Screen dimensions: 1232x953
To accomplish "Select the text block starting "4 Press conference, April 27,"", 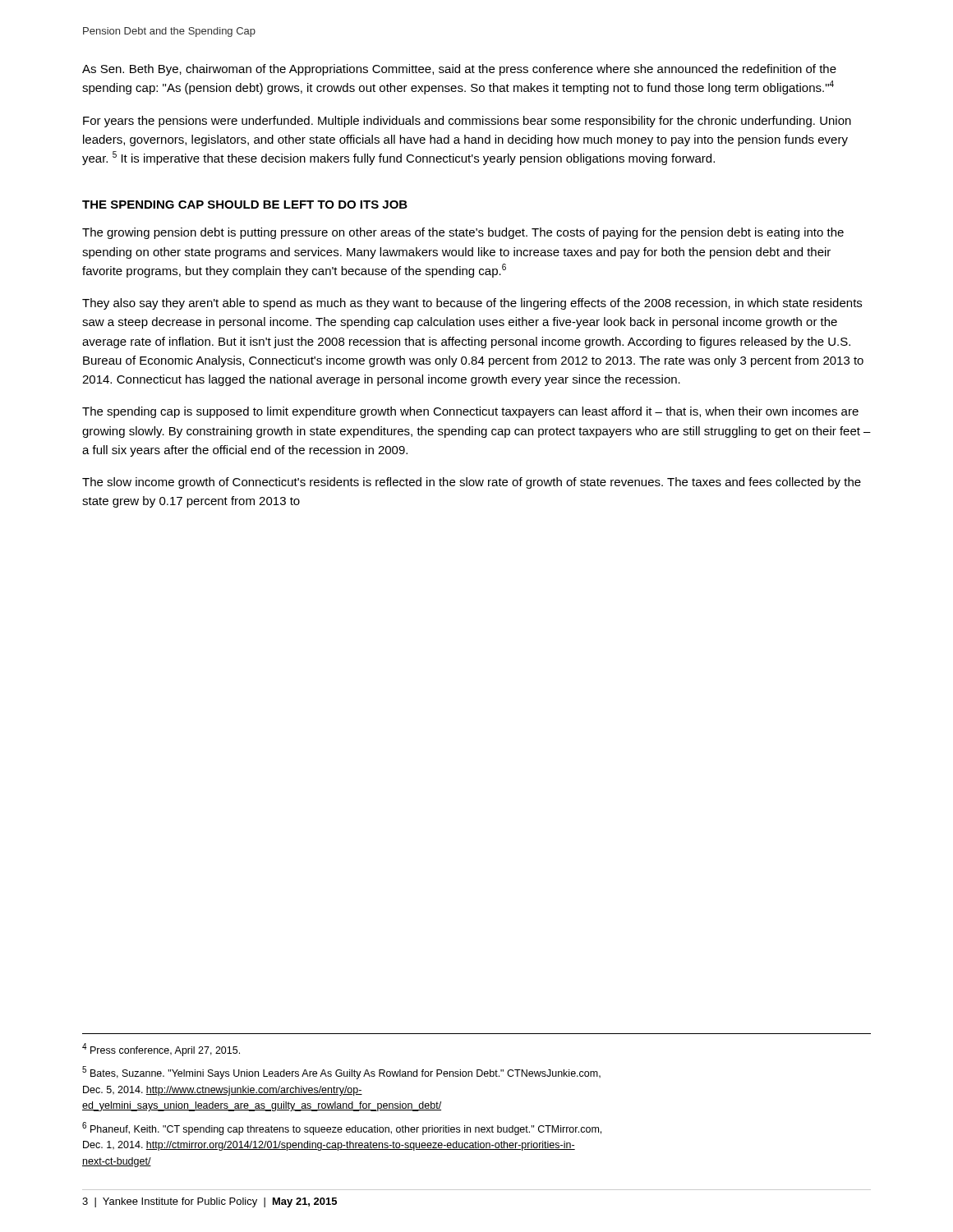I will coord(161,1050).
